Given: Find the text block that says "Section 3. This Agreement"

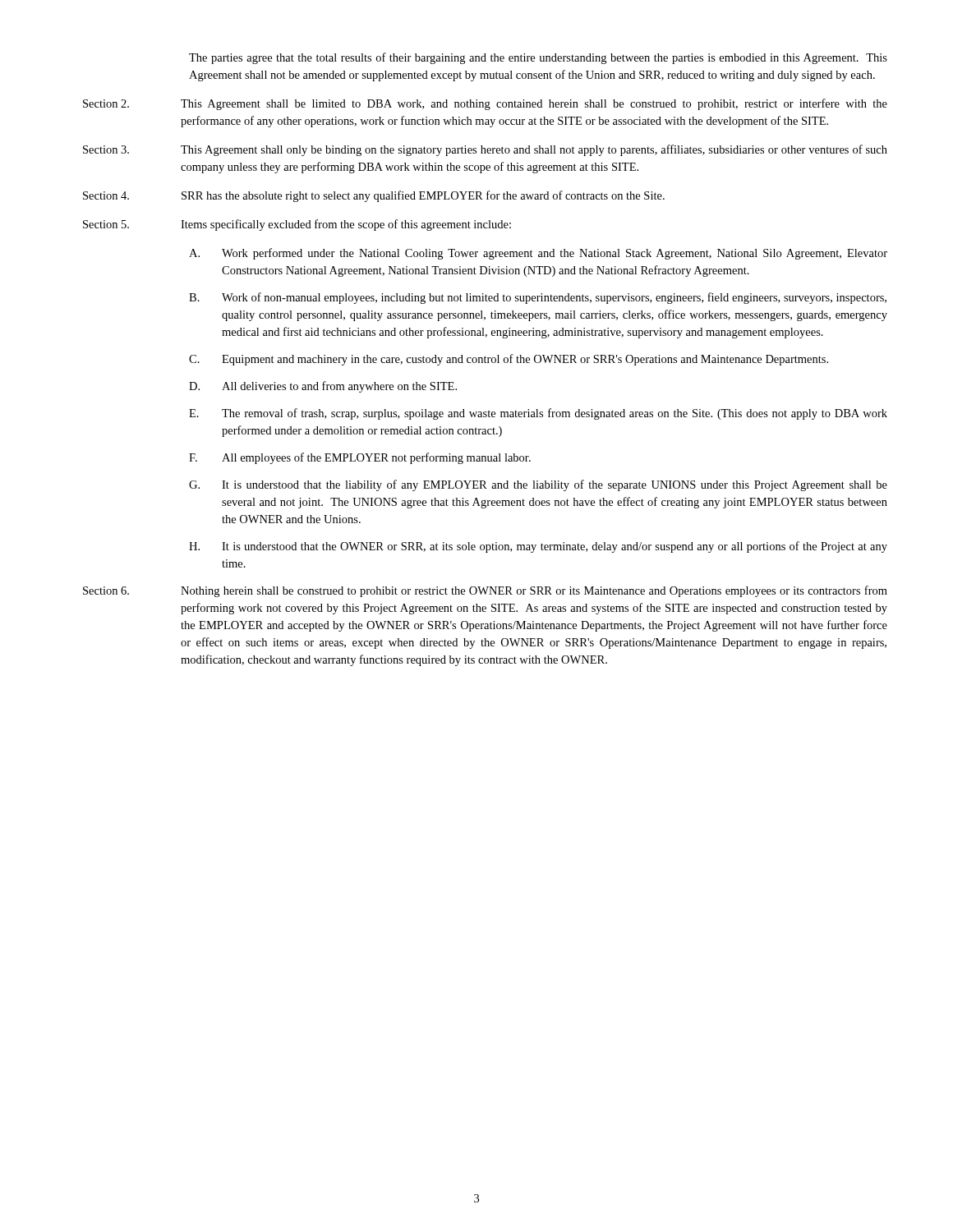Looking at the screenshot, I should point(485,159).
